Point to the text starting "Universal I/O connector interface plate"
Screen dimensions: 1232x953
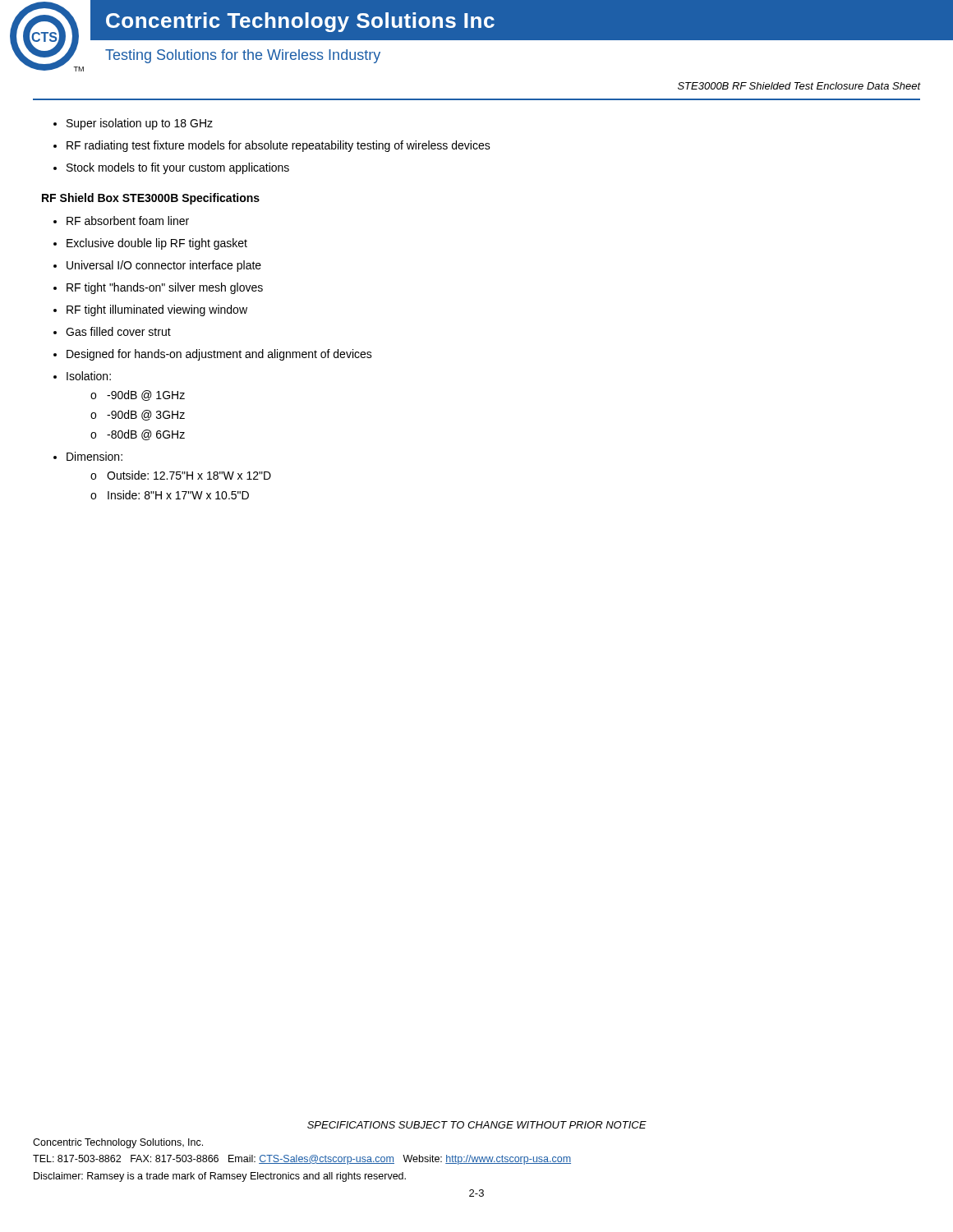tap(164, 265)
